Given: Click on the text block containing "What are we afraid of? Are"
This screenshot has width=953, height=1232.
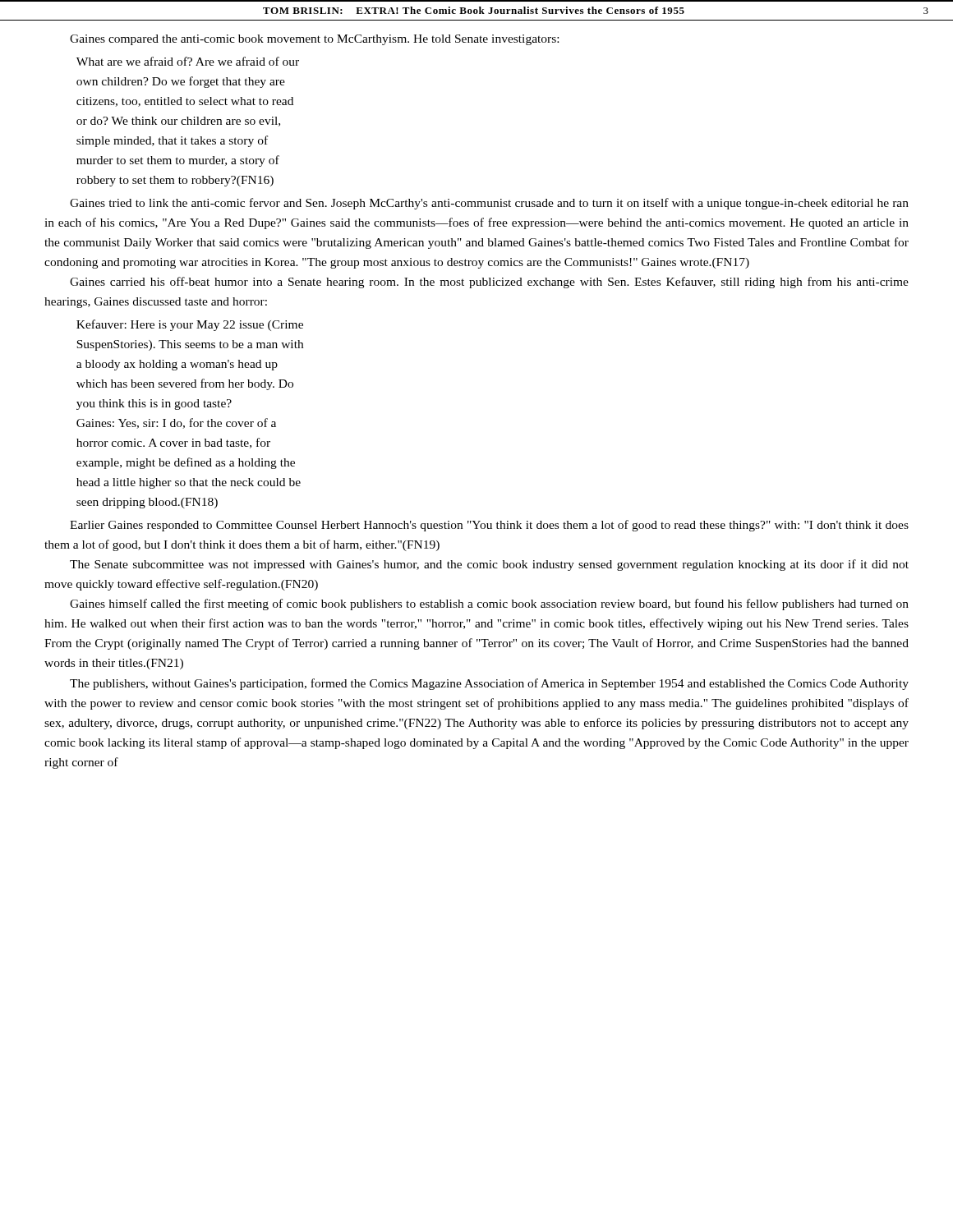Looking at the screenshot, I should coord(188,61).
